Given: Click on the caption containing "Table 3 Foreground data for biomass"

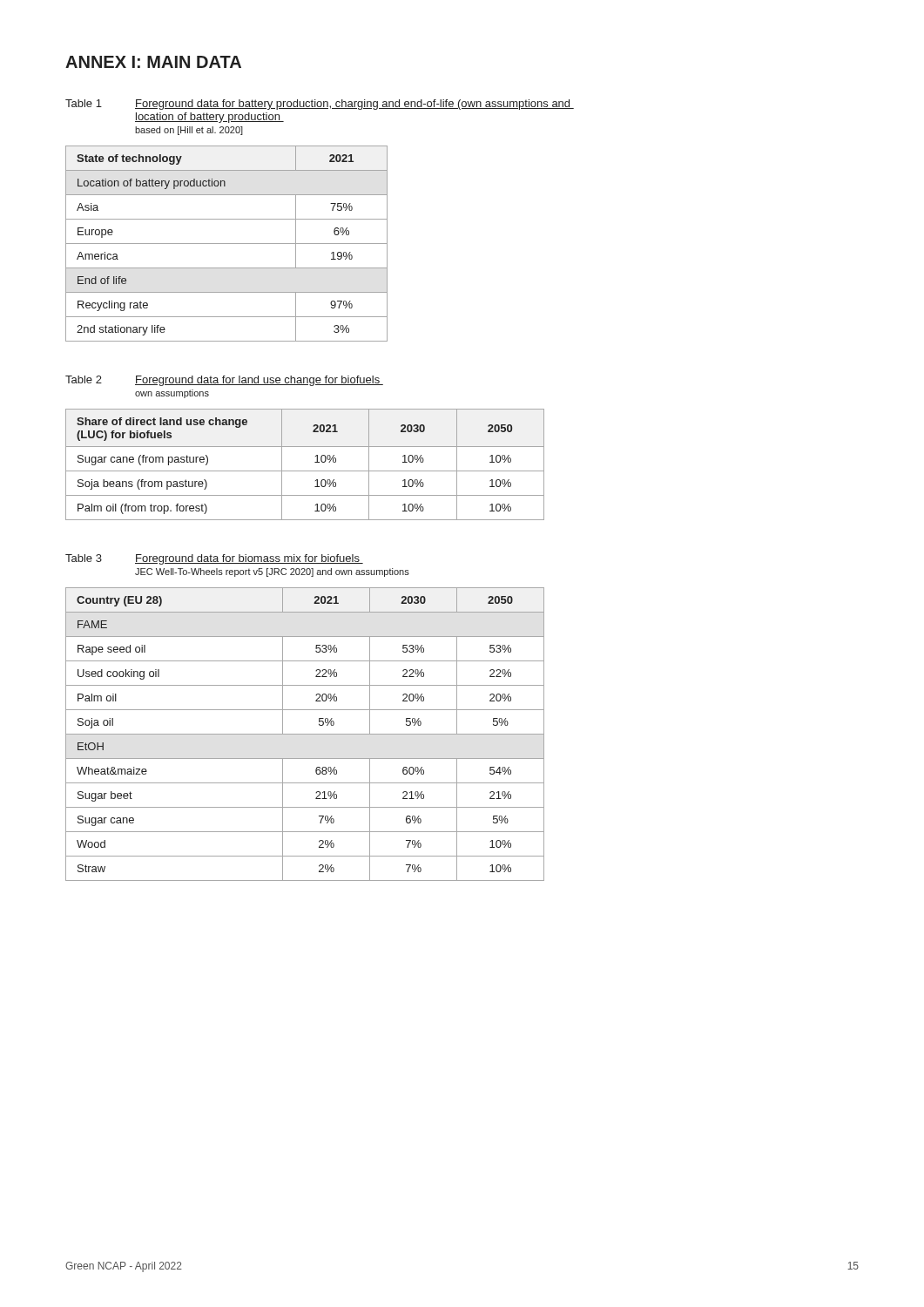Looking at the screenshot, I should coord(214,559).
